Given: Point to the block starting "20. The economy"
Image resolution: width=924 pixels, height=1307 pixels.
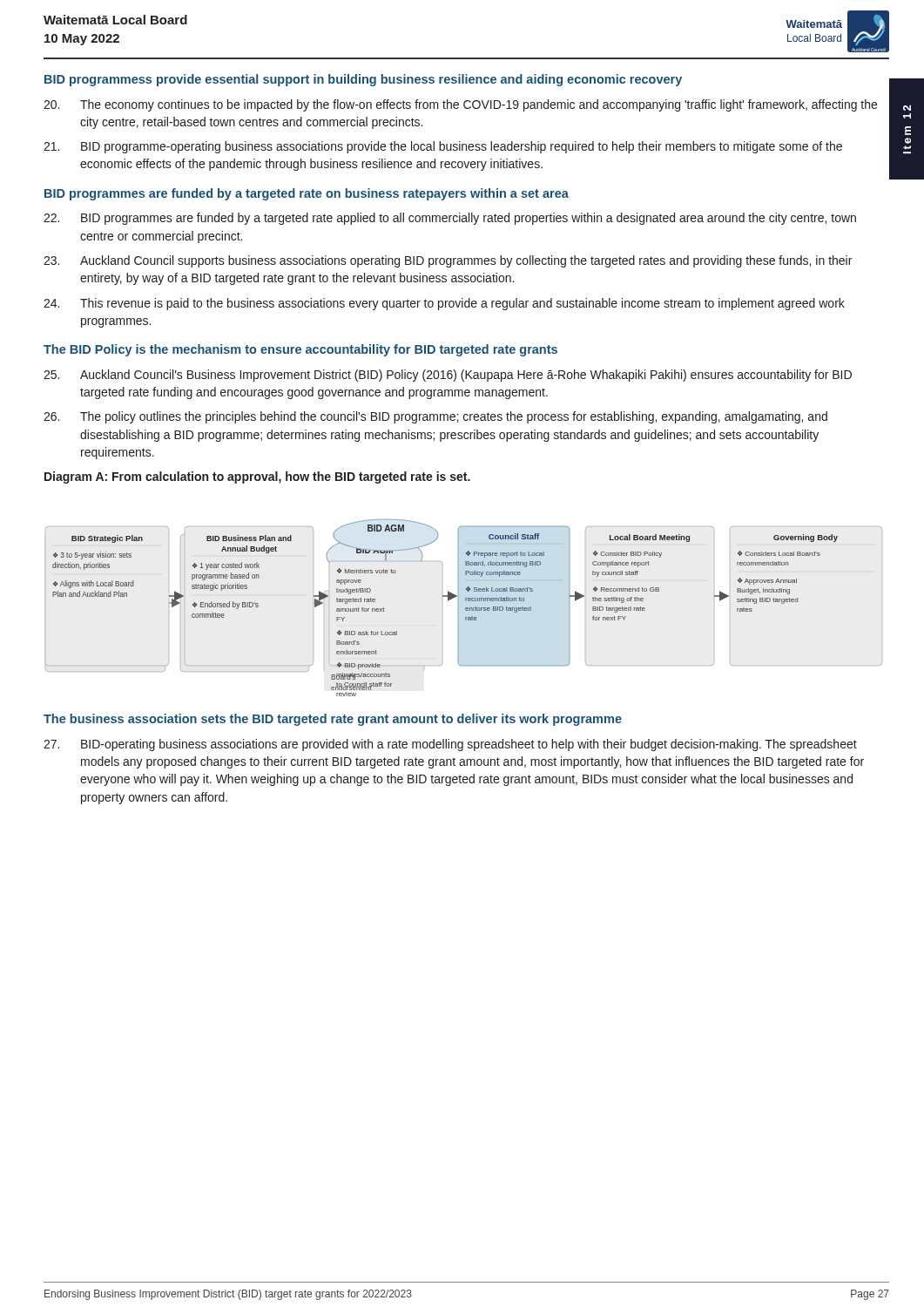Looking at the screenshot, I should [x=466, y=113].
